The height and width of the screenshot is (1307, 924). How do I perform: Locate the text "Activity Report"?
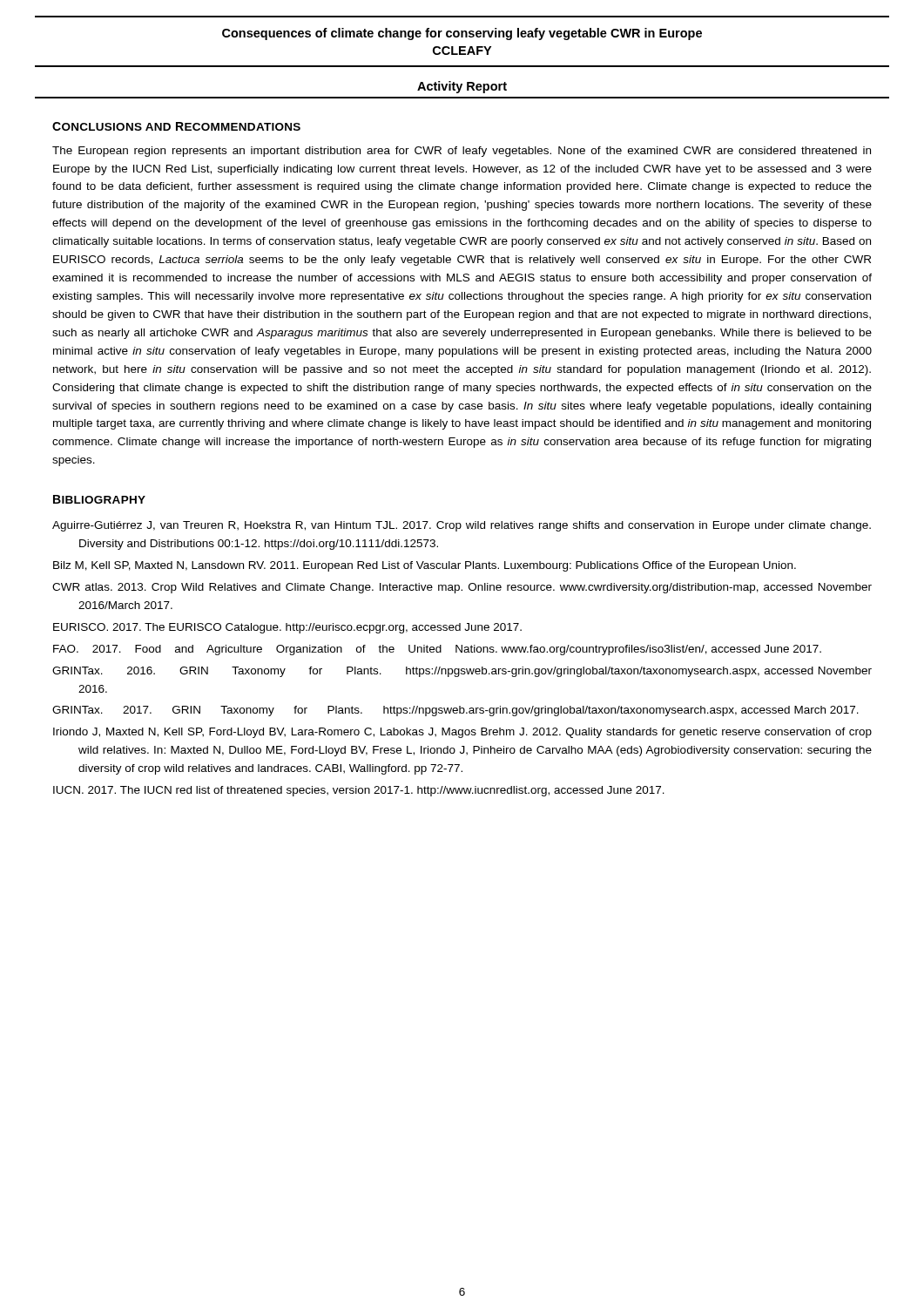[x=462, y=86]
